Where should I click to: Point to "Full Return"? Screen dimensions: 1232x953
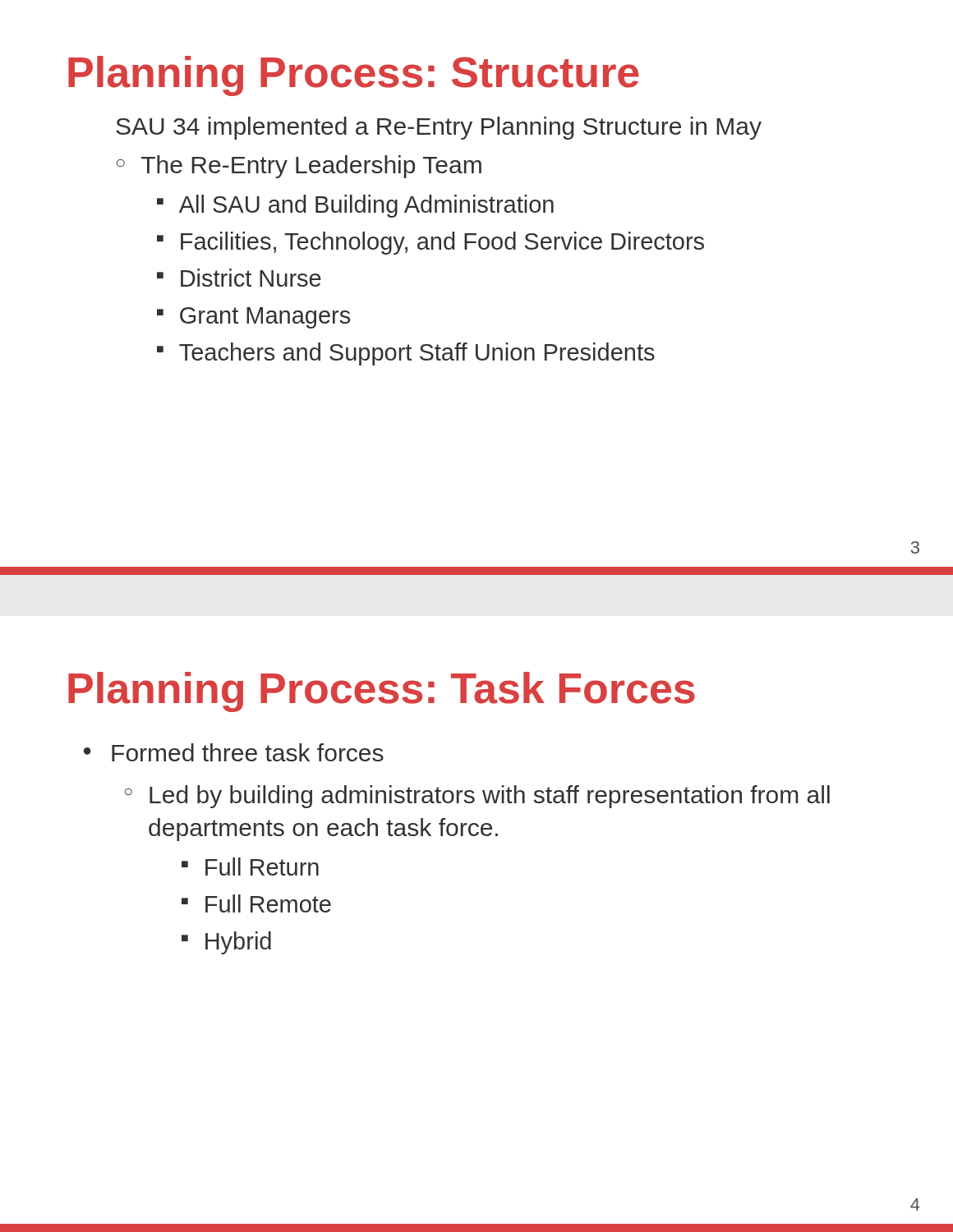coord(262,867)
